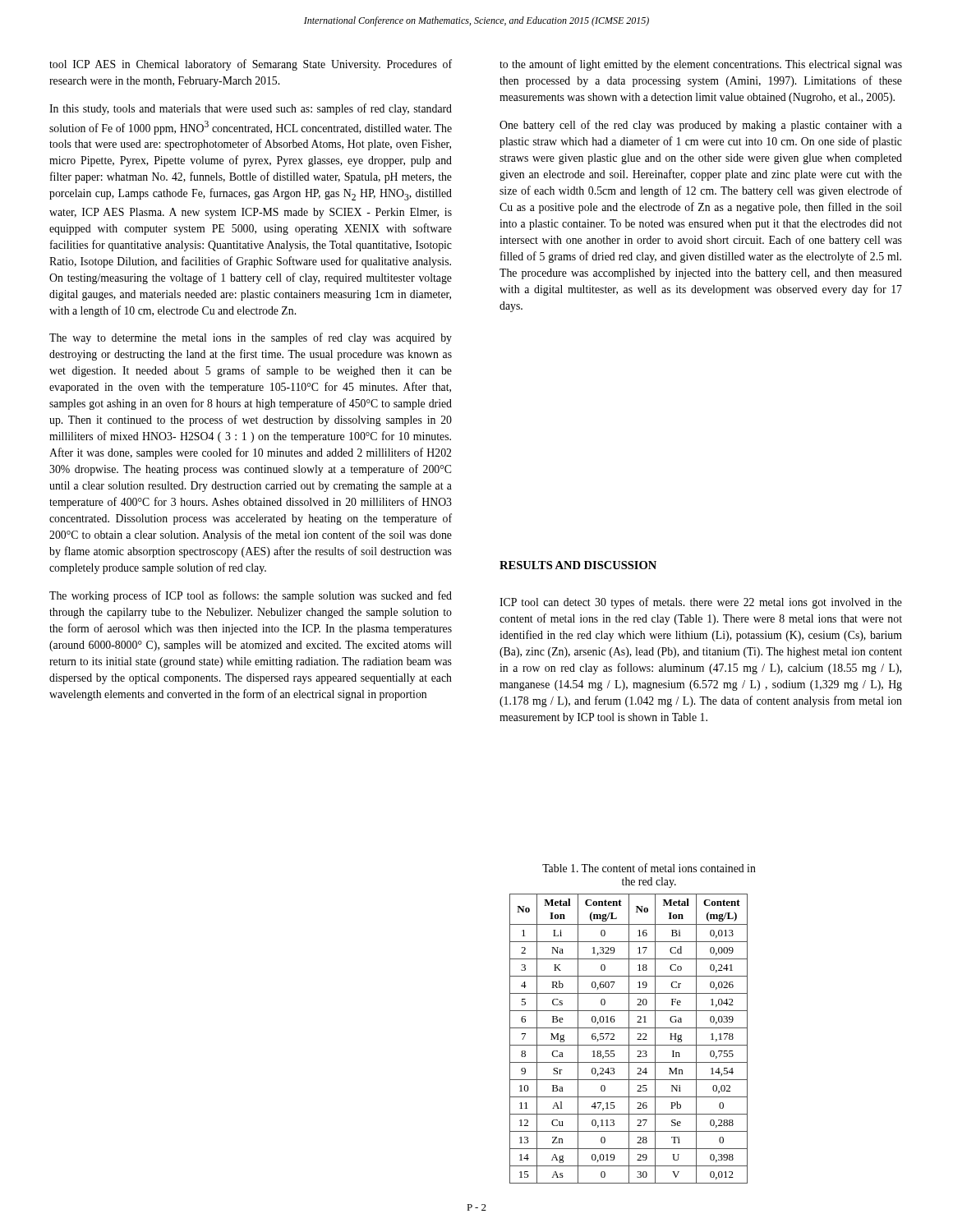The height and width of the screenshot is (1232, 953).
Task: Locate the section header containing "RESULTS AND DISCUSSION"
Action: click(578, 565)
